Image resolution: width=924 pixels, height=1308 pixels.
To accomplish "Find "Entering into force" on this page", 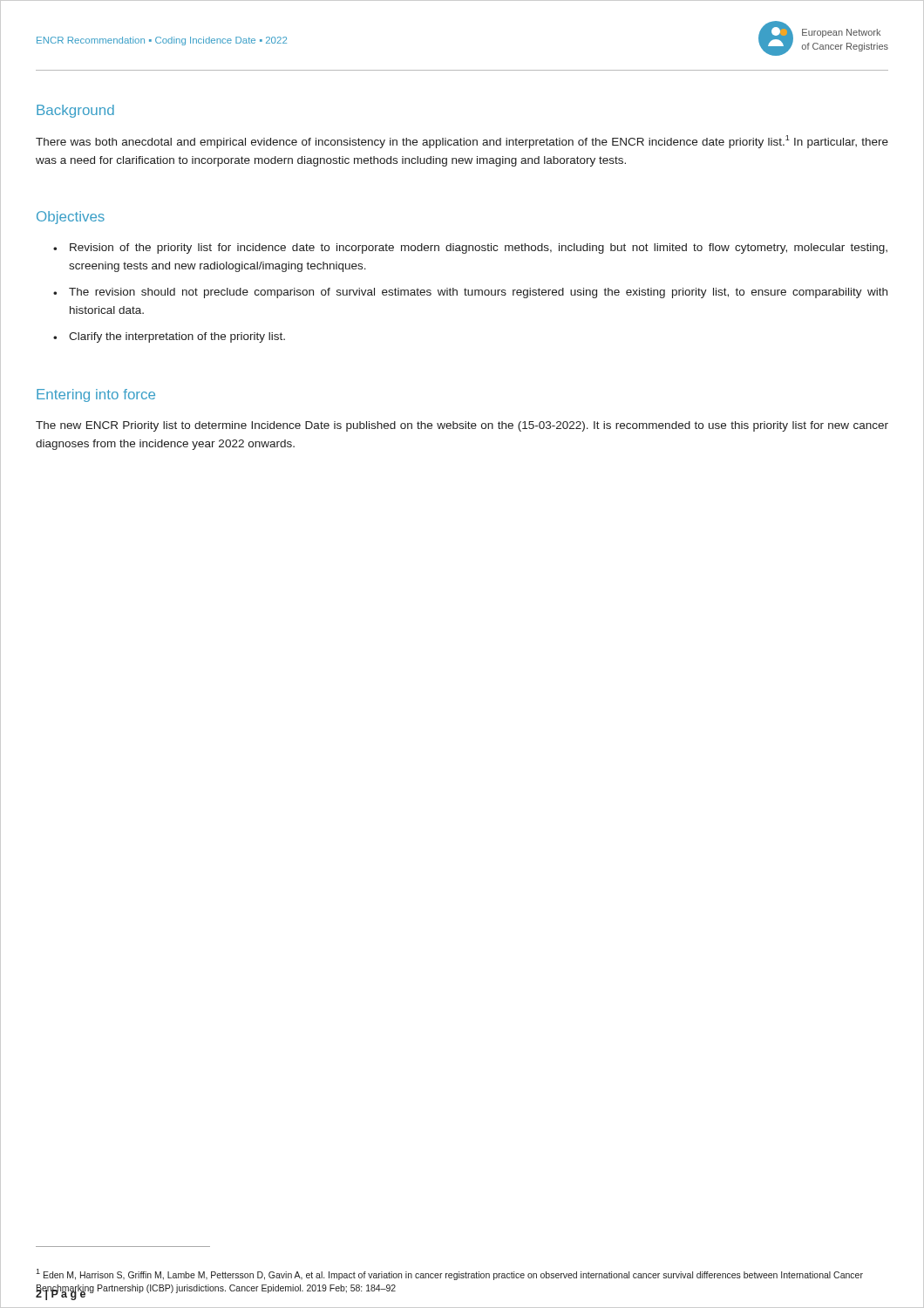I will [x=96, y=395].
